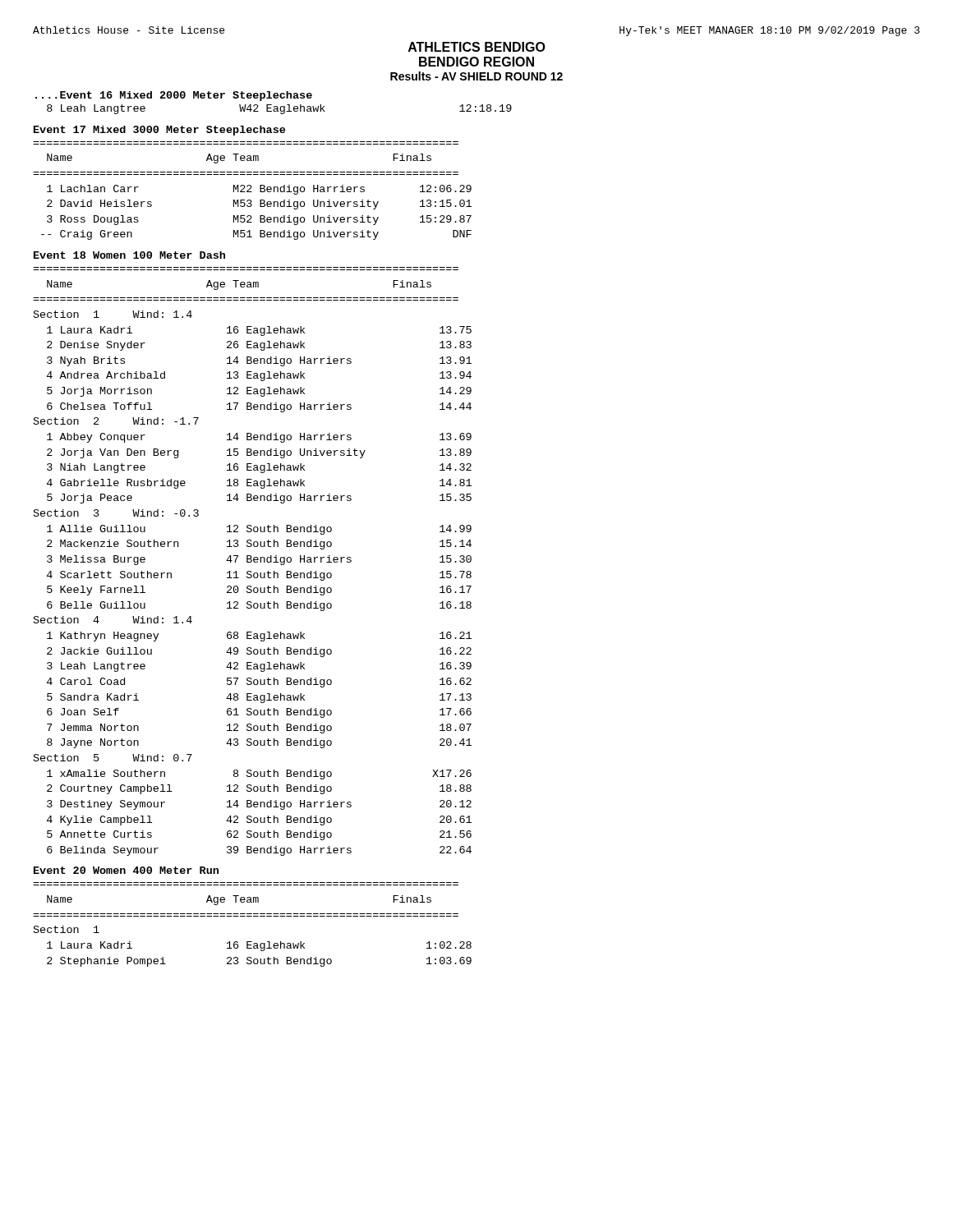Where is the section header that starts "....Event 16 Mixed"?
The height and width of the screenshot is (1232, 953).
click(x=173, y=96)
